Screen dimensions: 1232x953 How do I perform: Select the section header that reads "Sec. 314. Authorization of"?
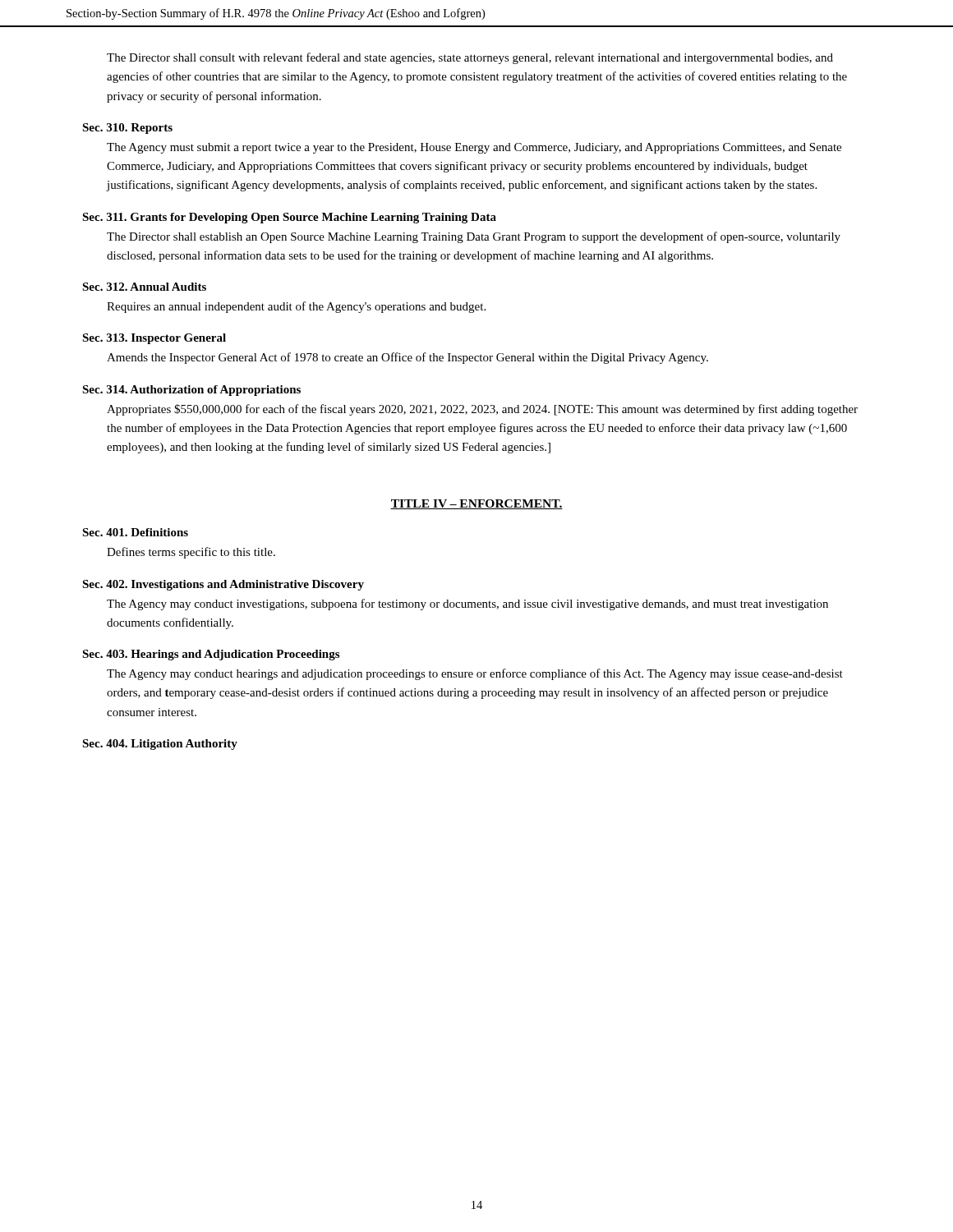(192, 389)
